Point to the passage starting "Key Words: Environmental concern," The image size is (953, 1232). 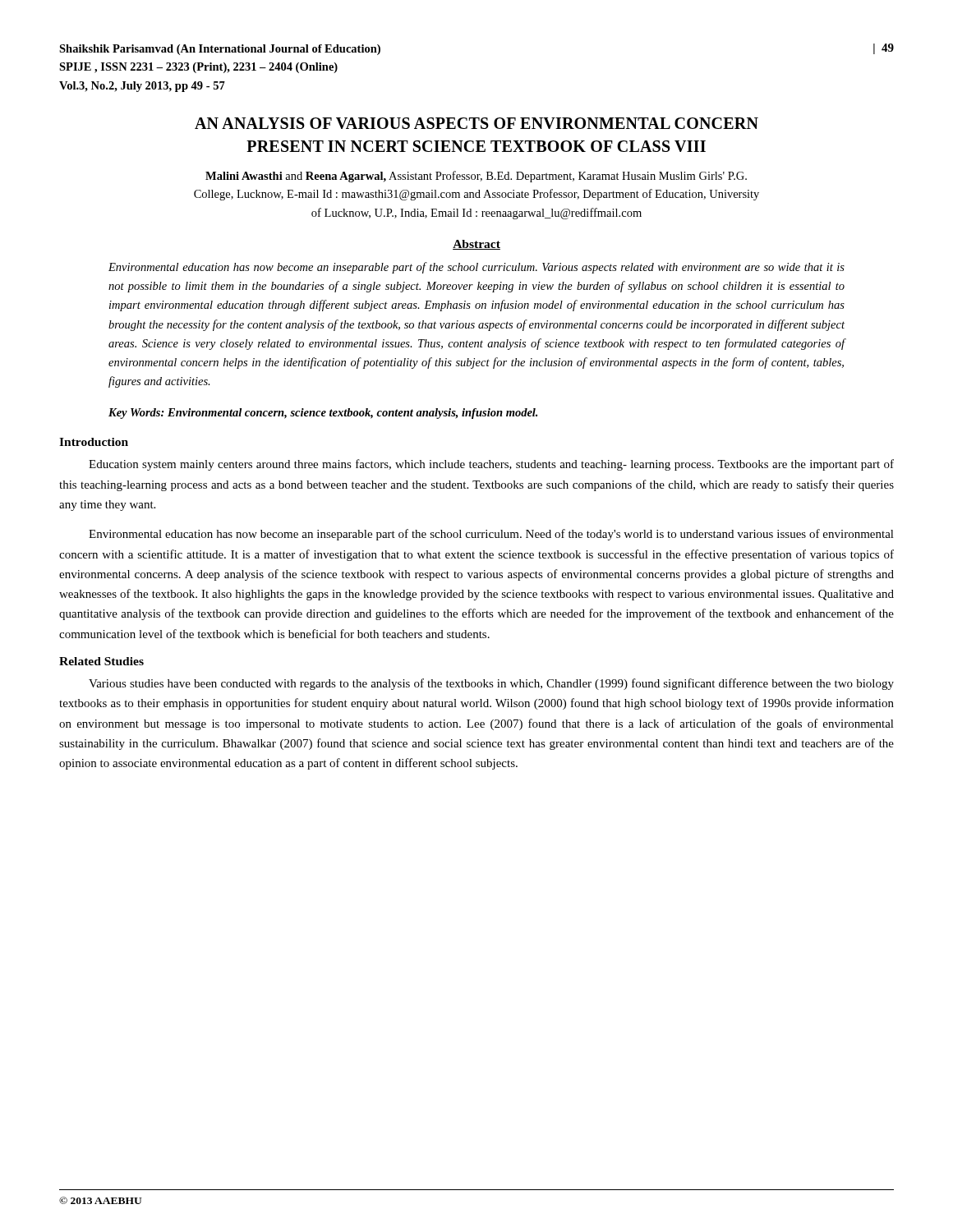(x=323, y=413)
